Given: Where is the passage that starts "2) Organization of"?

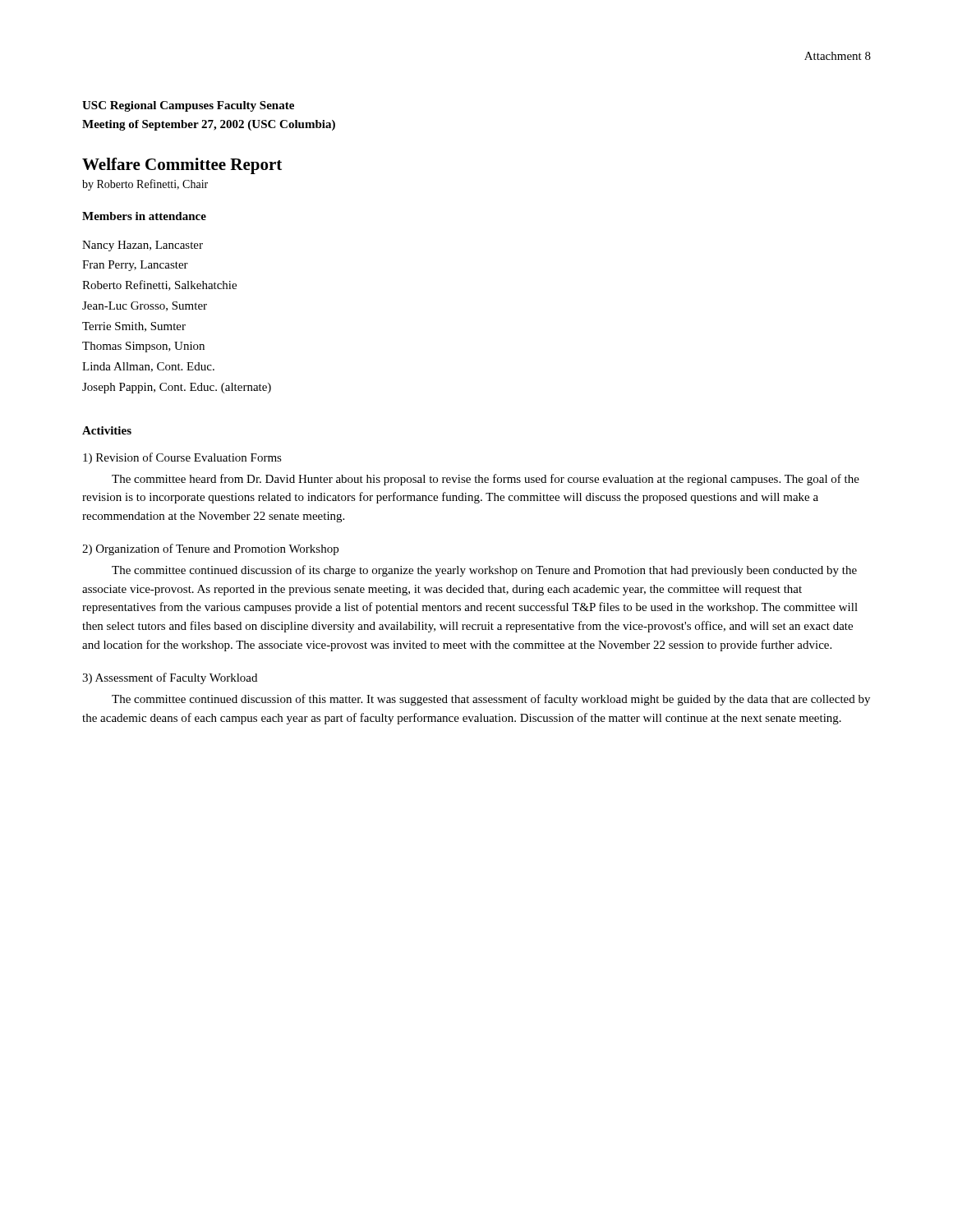Looking at the screenshot, I should tap(211, 549).
